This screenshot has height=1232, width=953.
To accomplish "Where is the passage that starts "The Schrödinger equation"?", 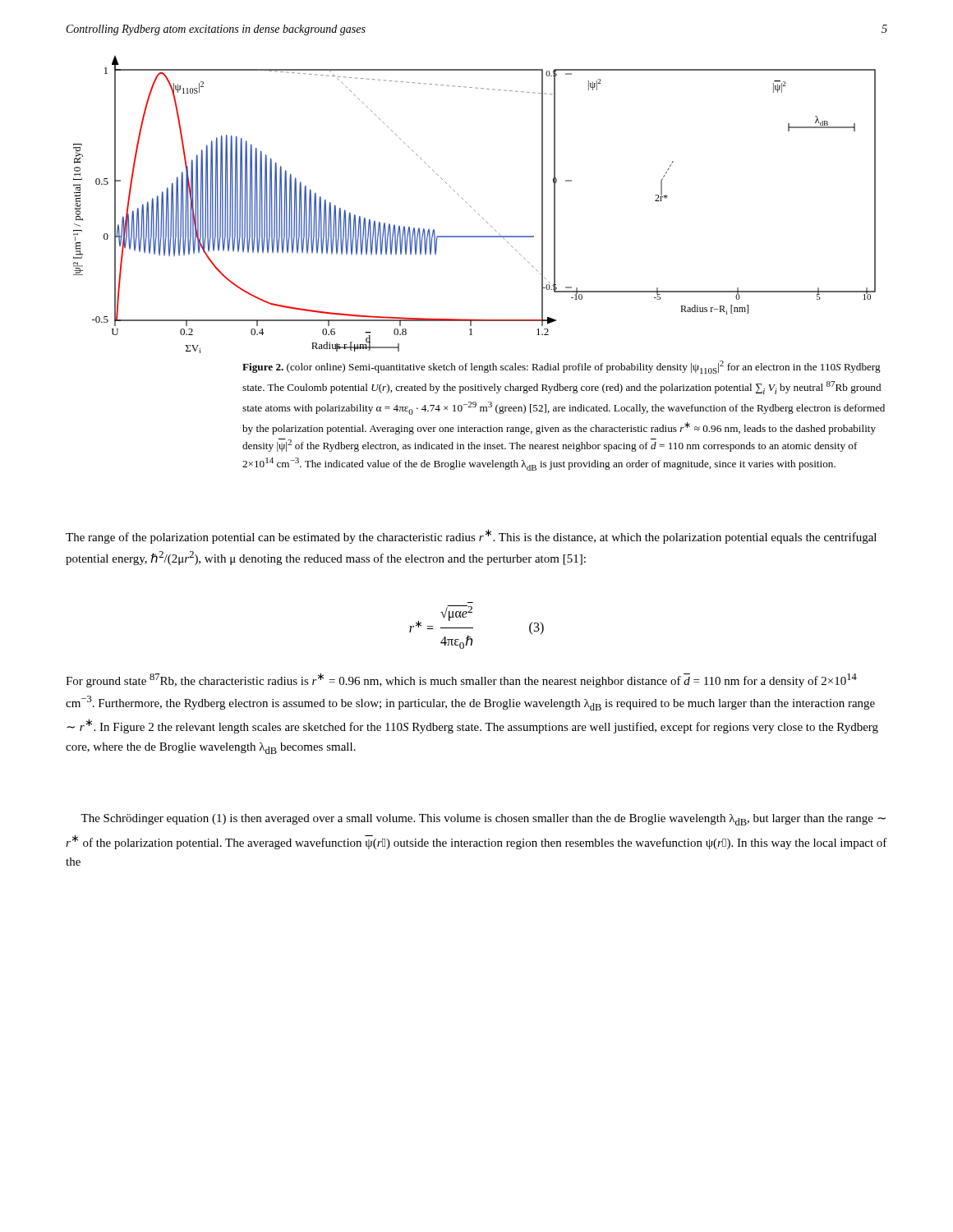I will [476, 840].
